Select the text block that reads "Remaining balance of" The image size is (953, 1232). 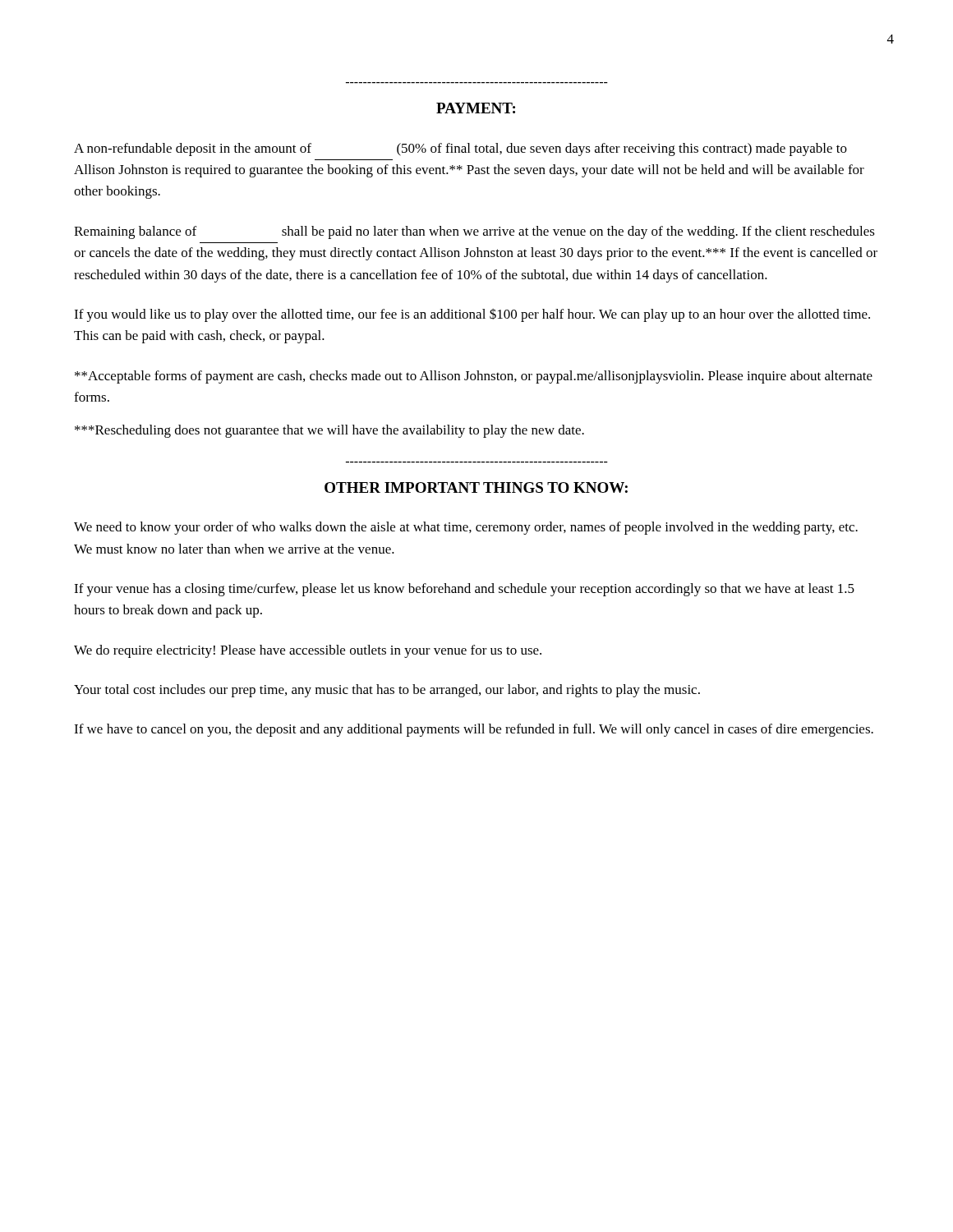click(x=476, y=251)
